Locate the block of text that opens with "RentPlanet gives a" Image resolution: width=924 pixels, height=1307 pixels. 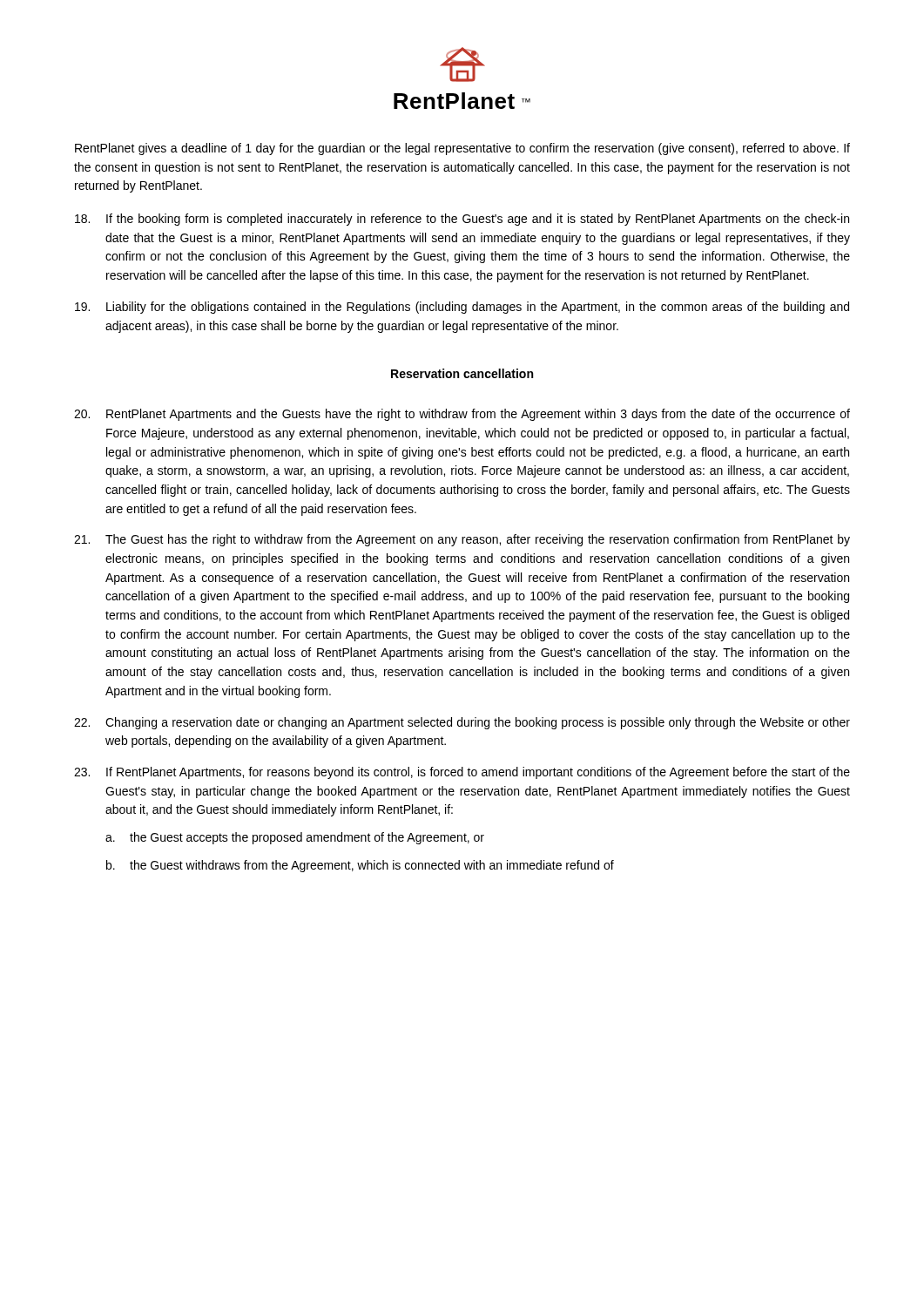[462, 167]
